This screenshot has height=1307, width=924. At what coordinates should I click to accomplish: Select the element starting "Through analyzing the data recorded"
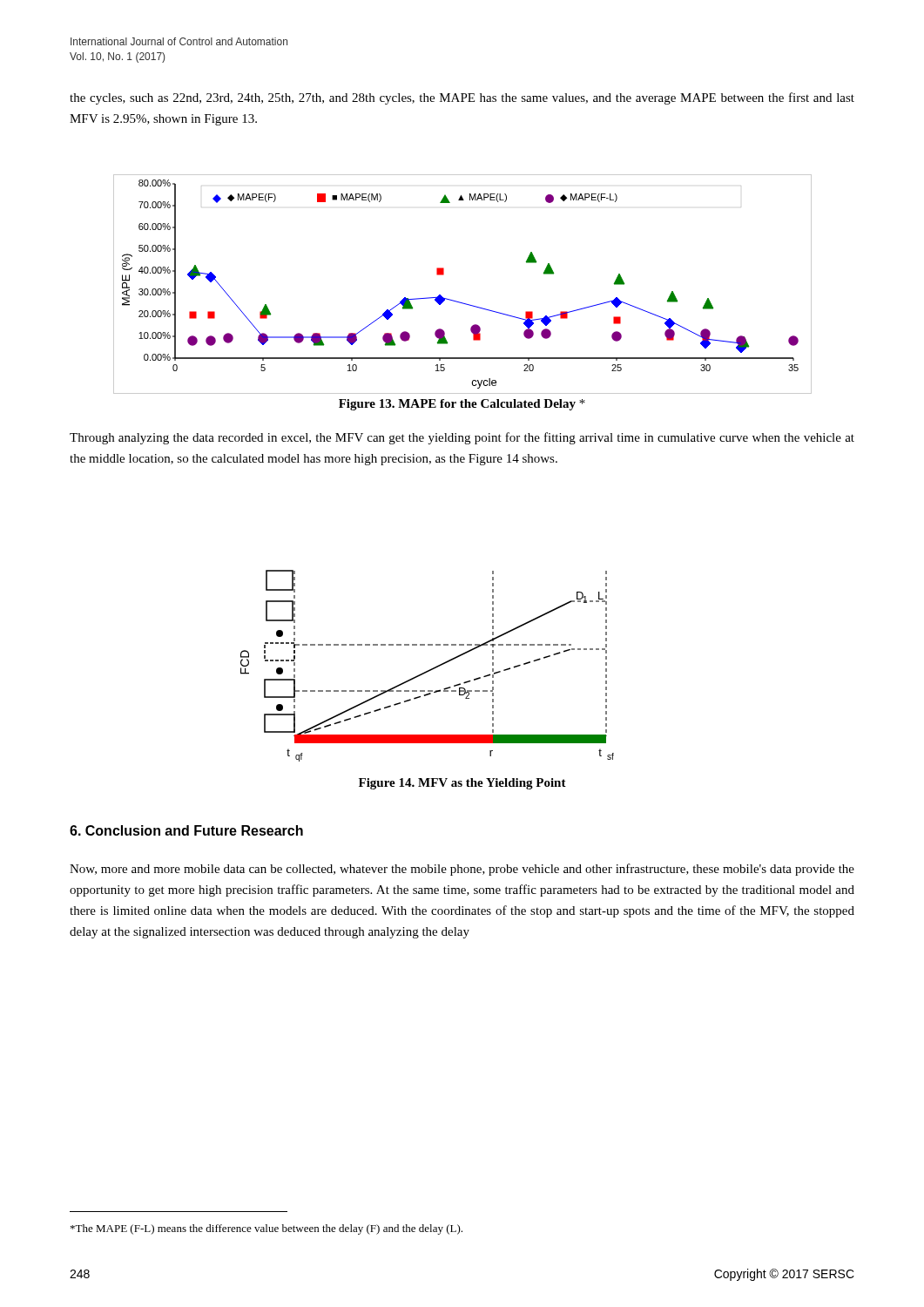coord(462,448)
